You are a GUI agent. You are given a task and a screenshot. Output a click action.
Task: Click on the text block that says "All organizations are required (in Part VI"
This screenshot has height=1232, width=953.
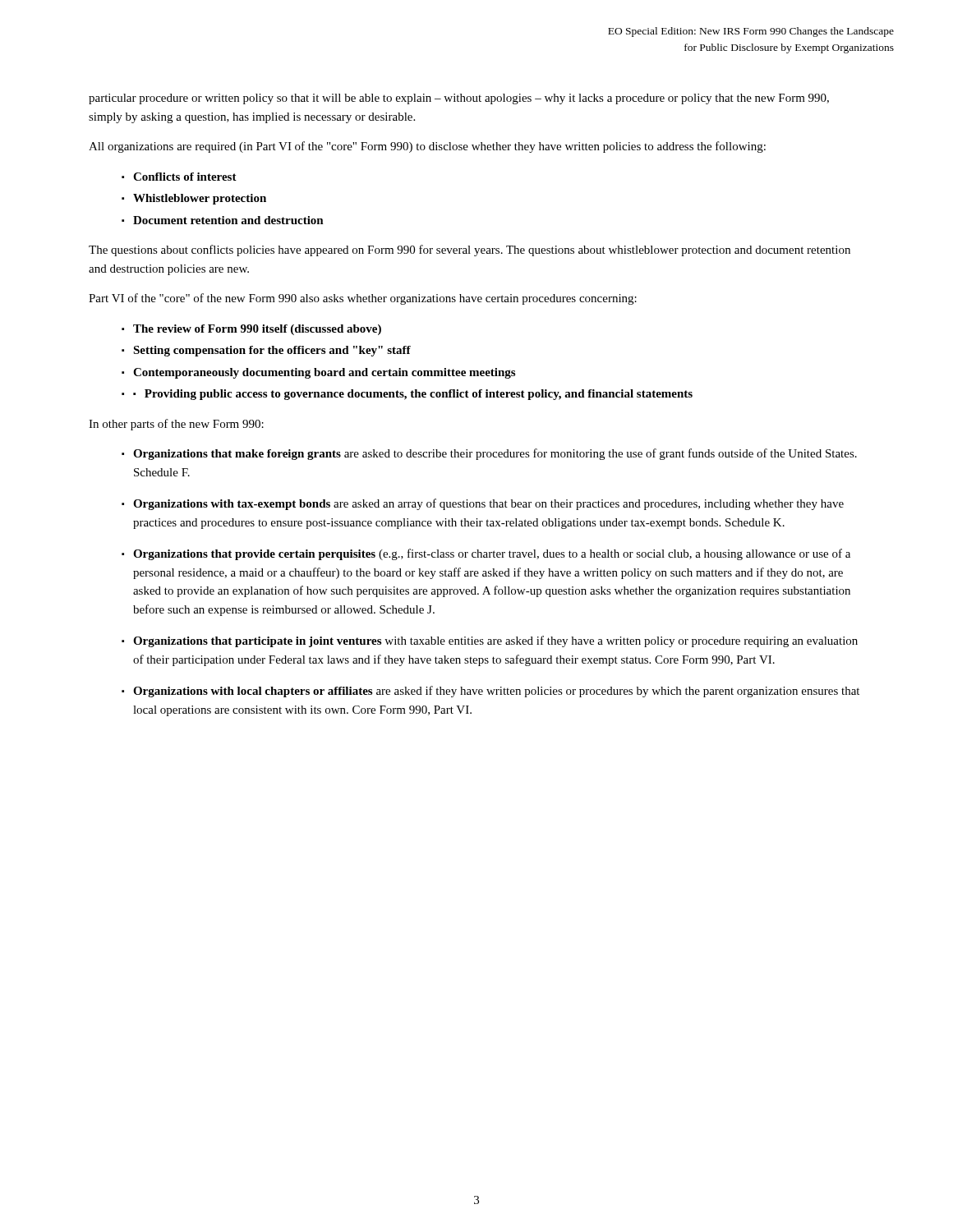point(428,146)
